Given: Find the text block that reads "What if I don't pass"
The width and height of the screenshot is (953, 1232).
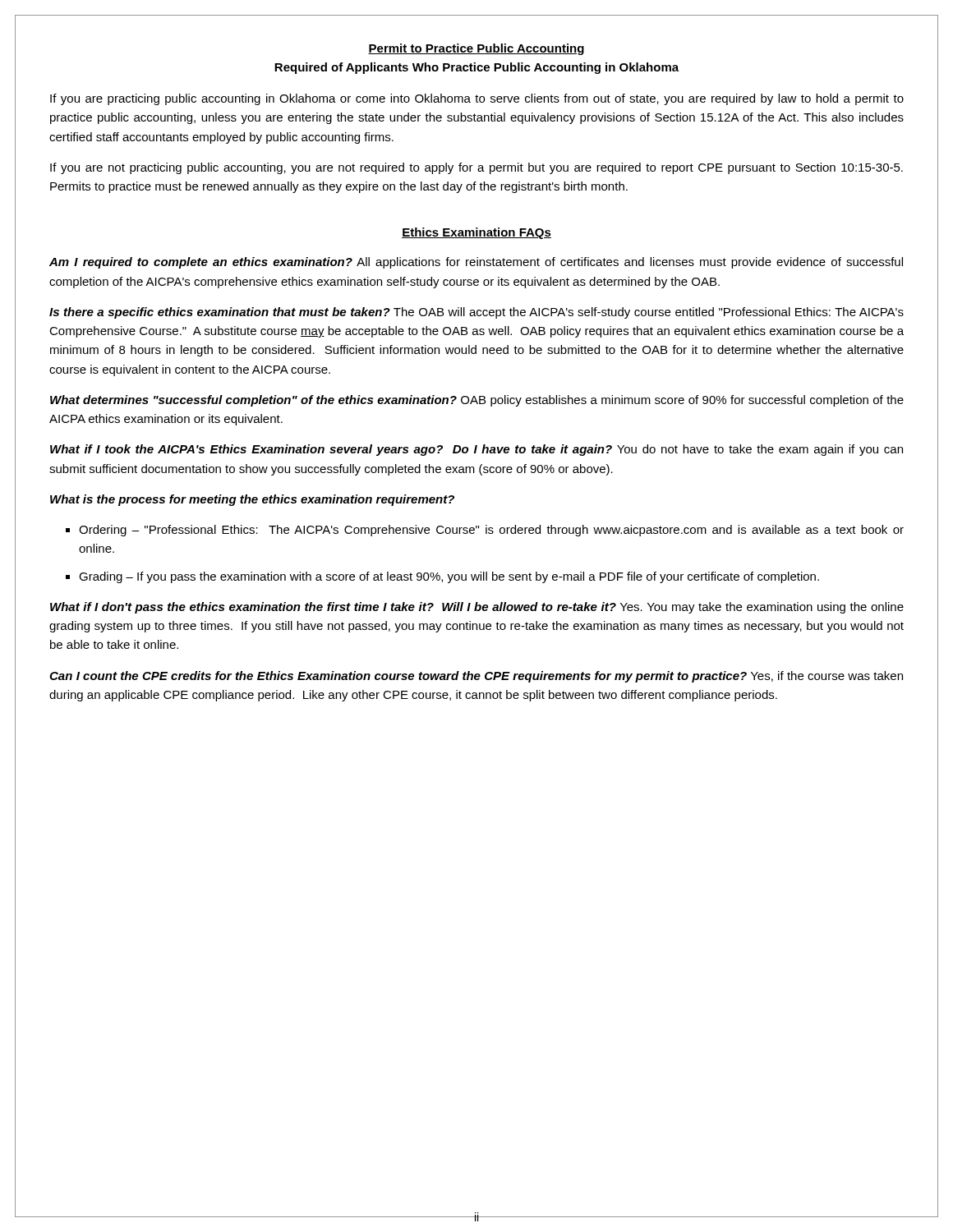Looking at the screenshot, I should pos(476,626).
